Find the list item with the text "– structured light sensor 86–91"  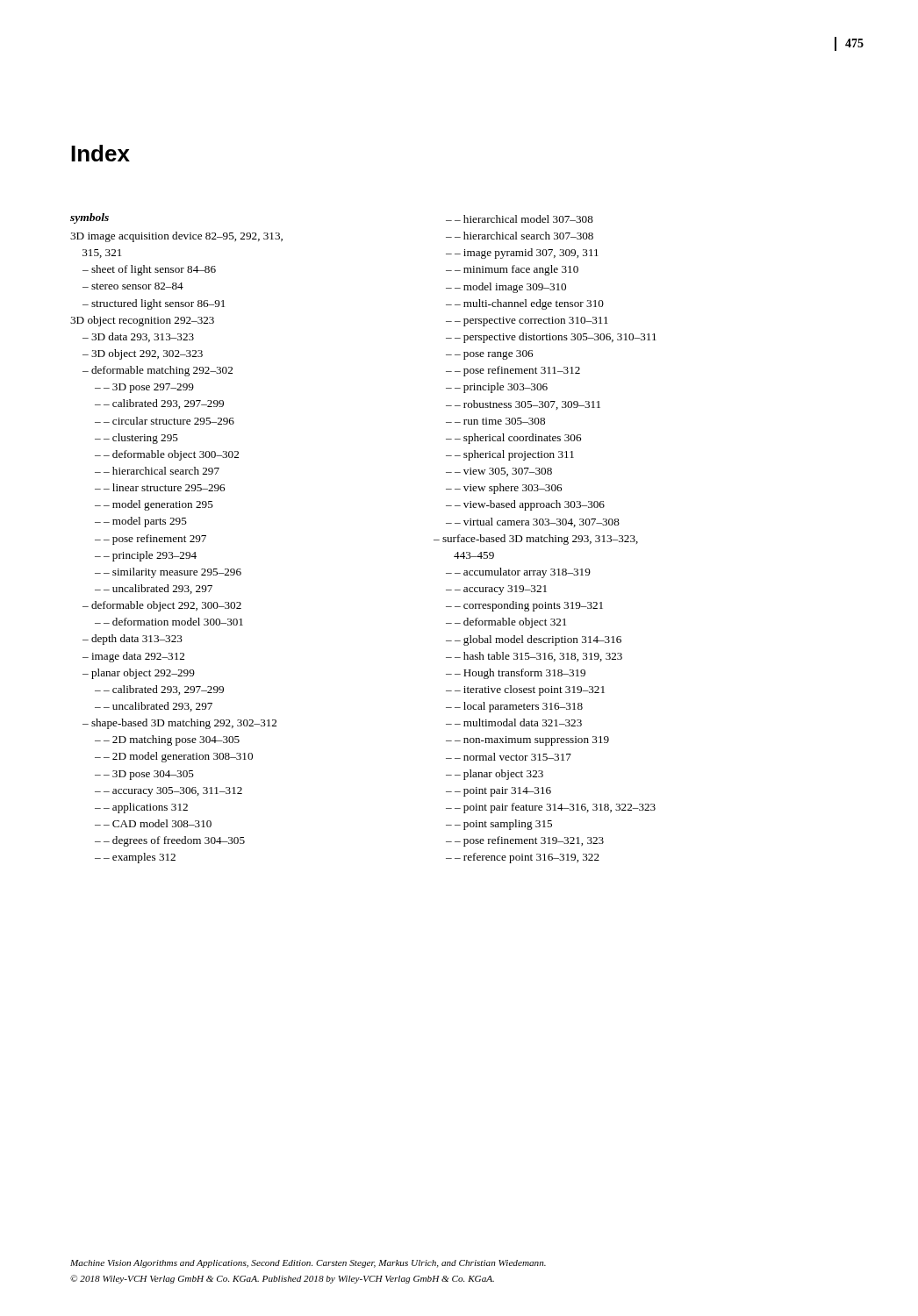(x=154, y=303)
